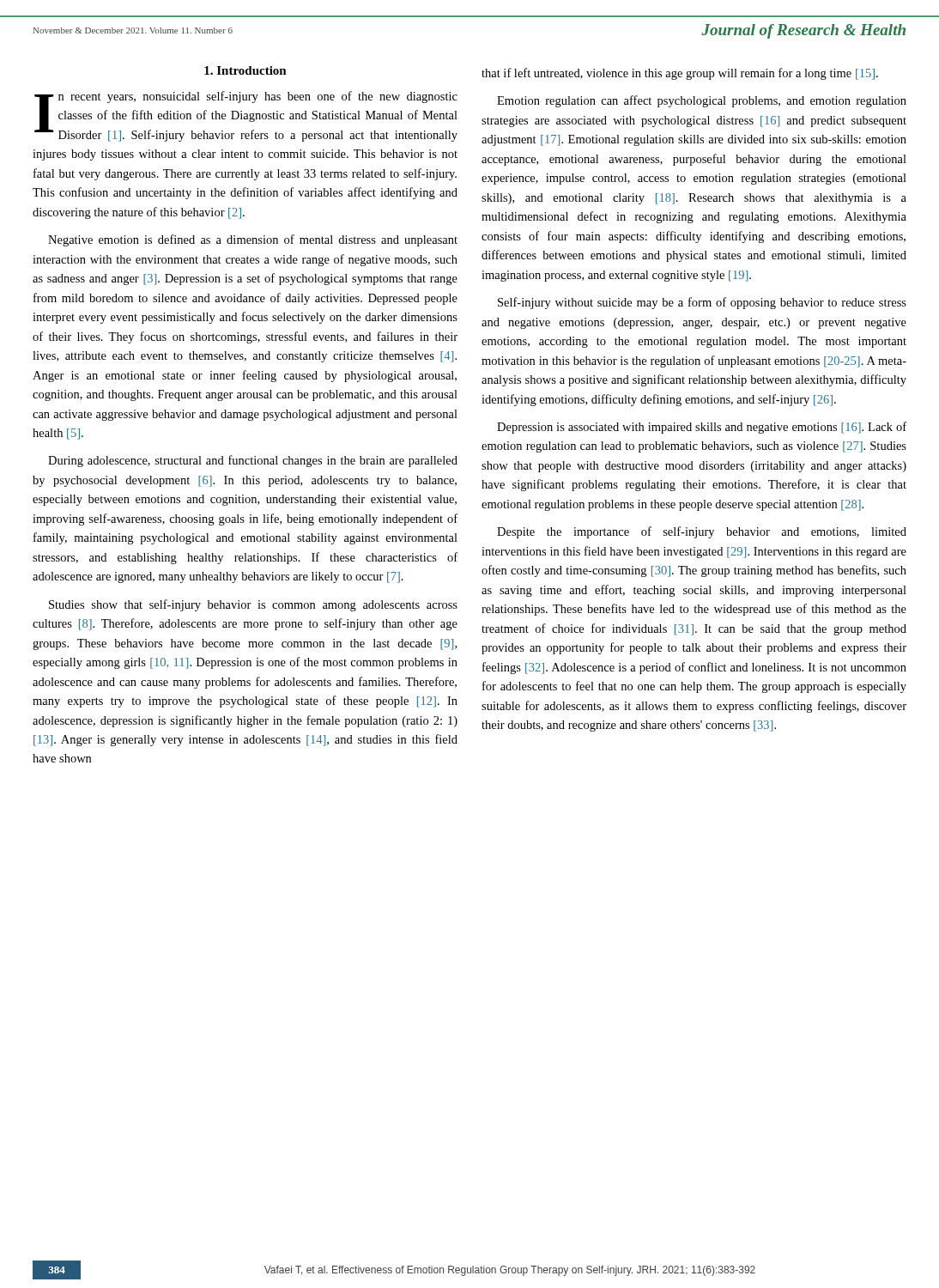This screenshot has height=1288, width=939.
Task: Select the text block that says "During adolescence, structural and functional"
Action: coord(245,518)
